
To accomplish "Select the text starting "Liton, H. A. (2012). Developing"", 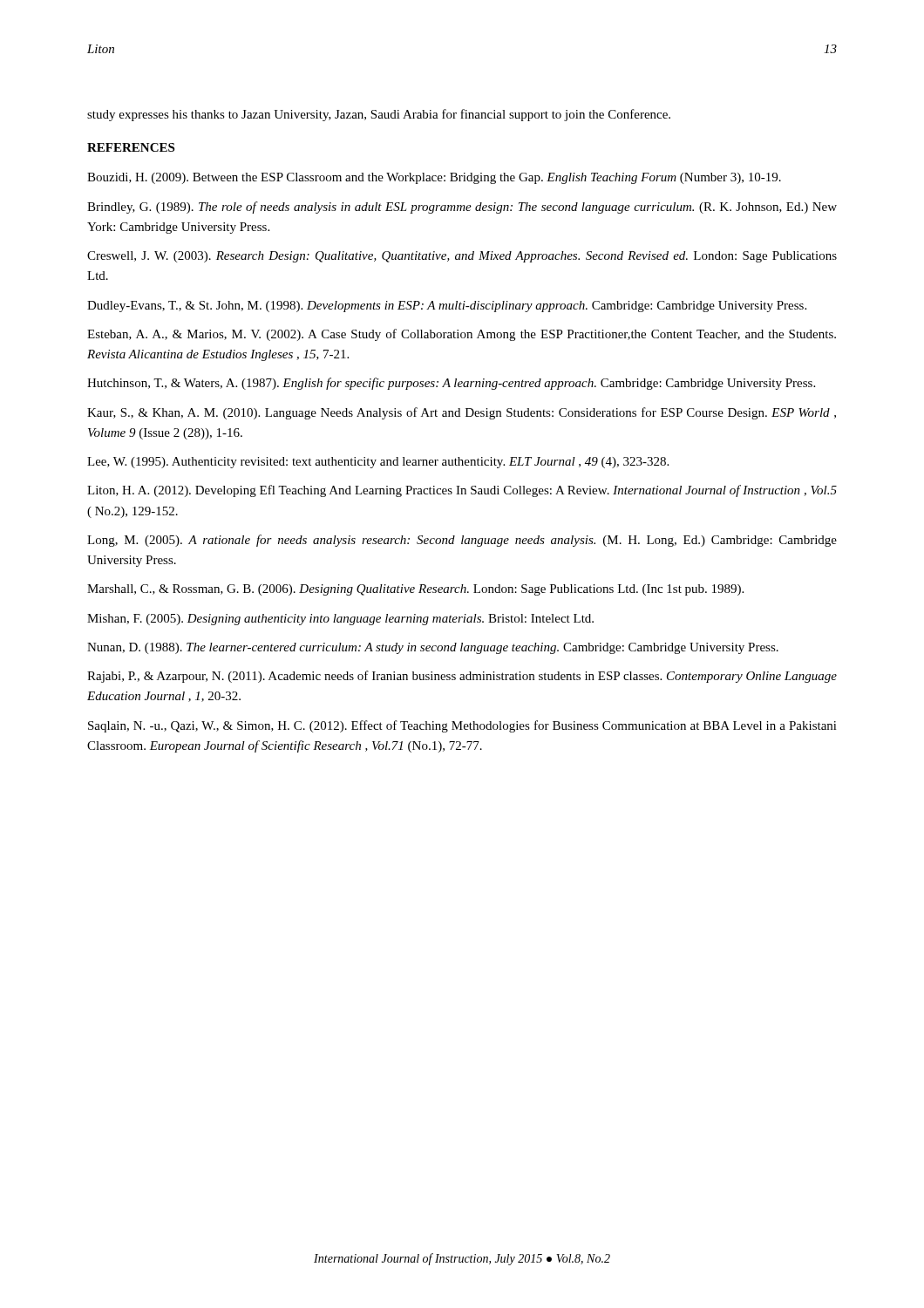I will pyautogui.click(x=462, y=500).
